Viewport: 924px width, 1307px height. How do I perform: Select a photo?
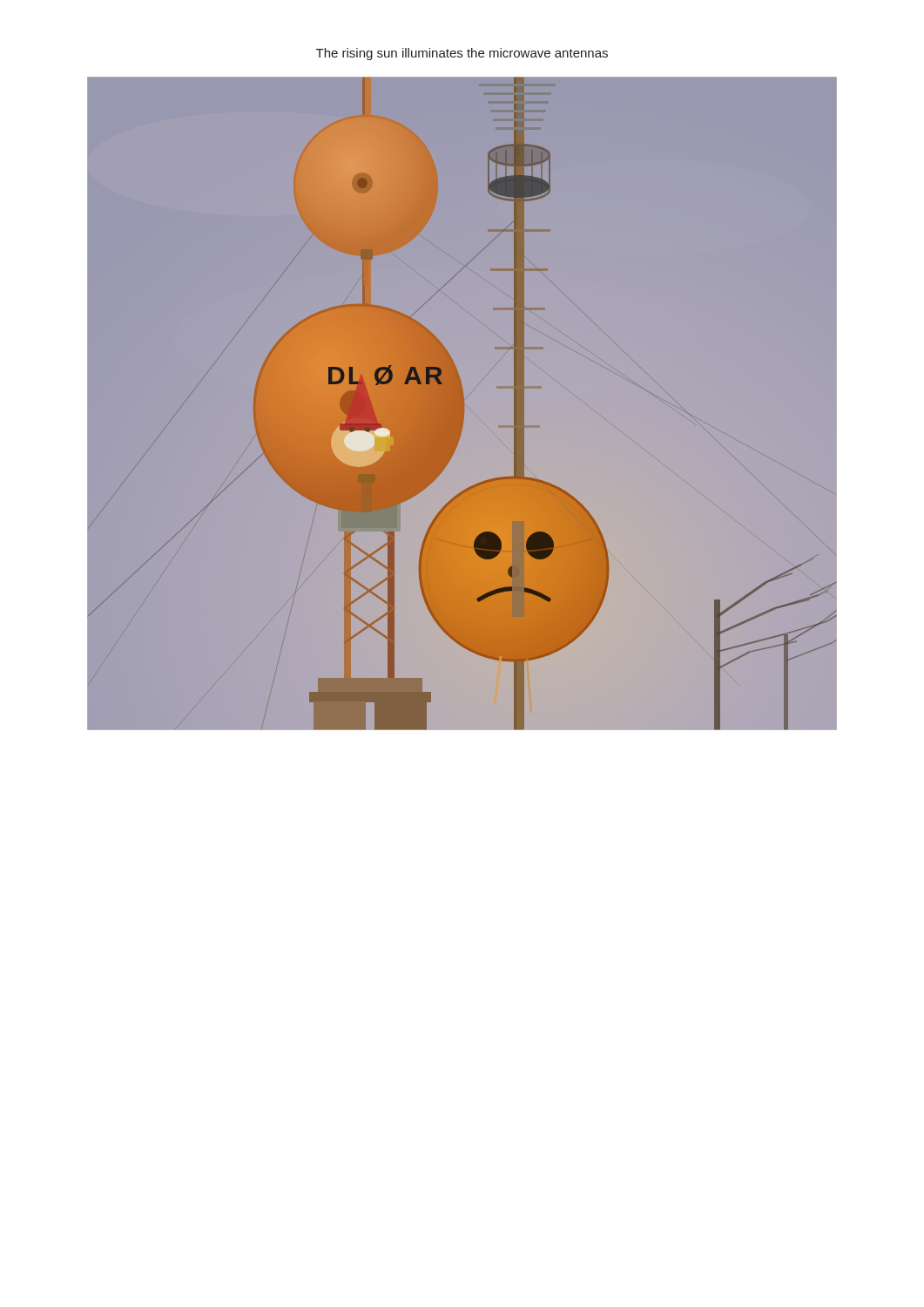(x=462, y=403)
